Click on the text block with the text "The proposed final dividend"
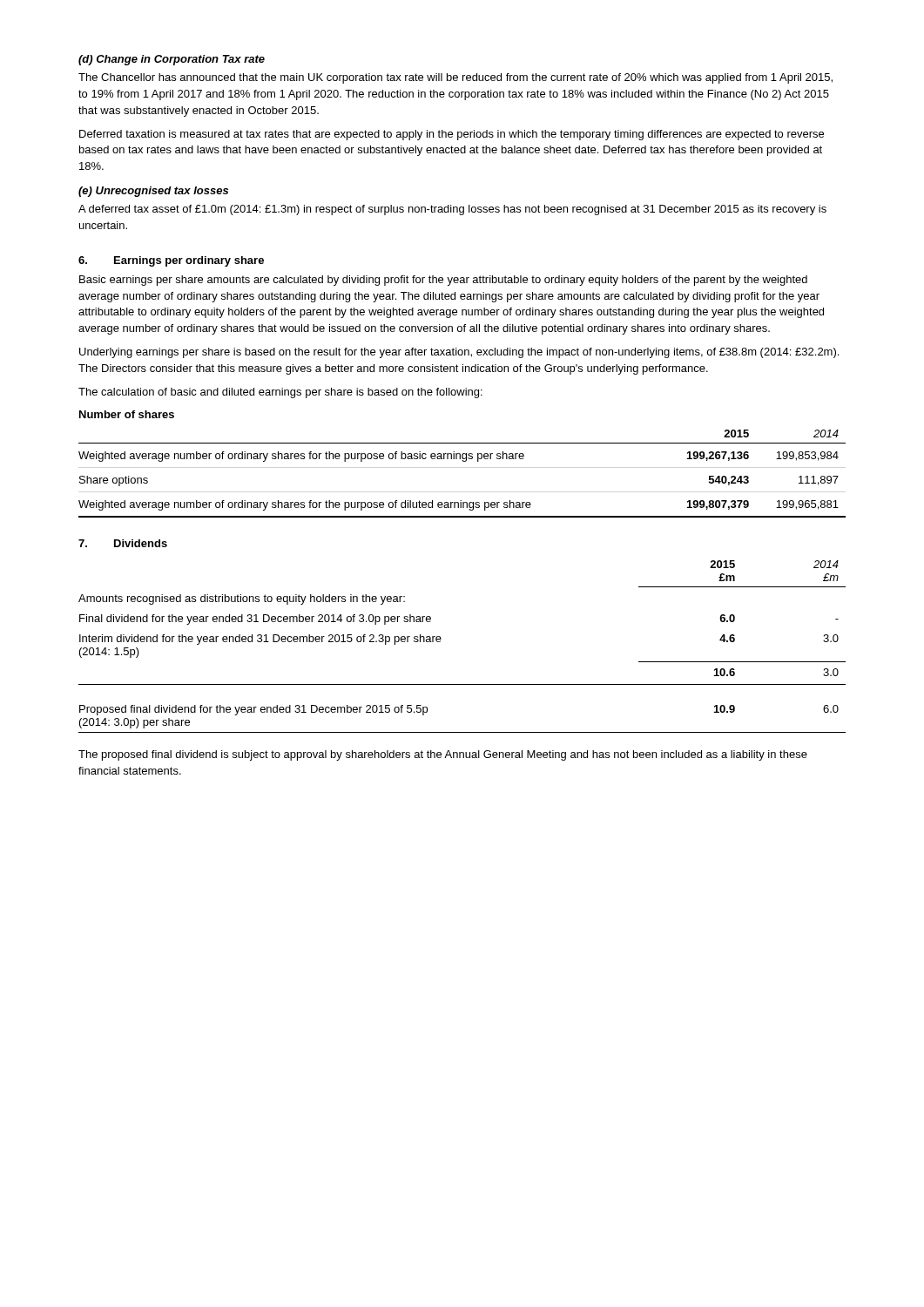 (462, 763)
